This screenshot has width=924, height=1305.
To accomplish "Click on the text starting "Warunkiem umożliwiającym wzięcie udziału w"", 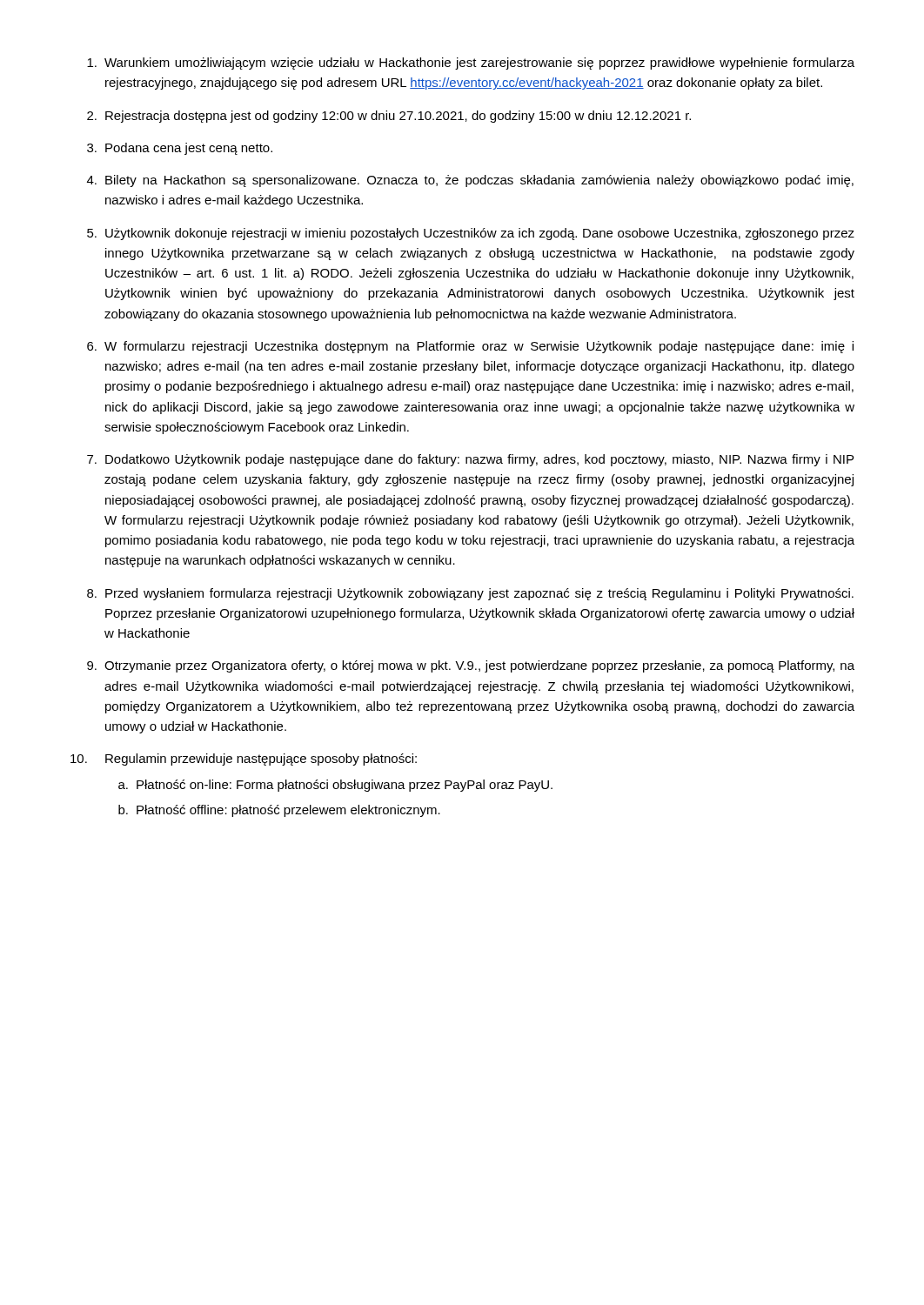I will coord(479,72).
